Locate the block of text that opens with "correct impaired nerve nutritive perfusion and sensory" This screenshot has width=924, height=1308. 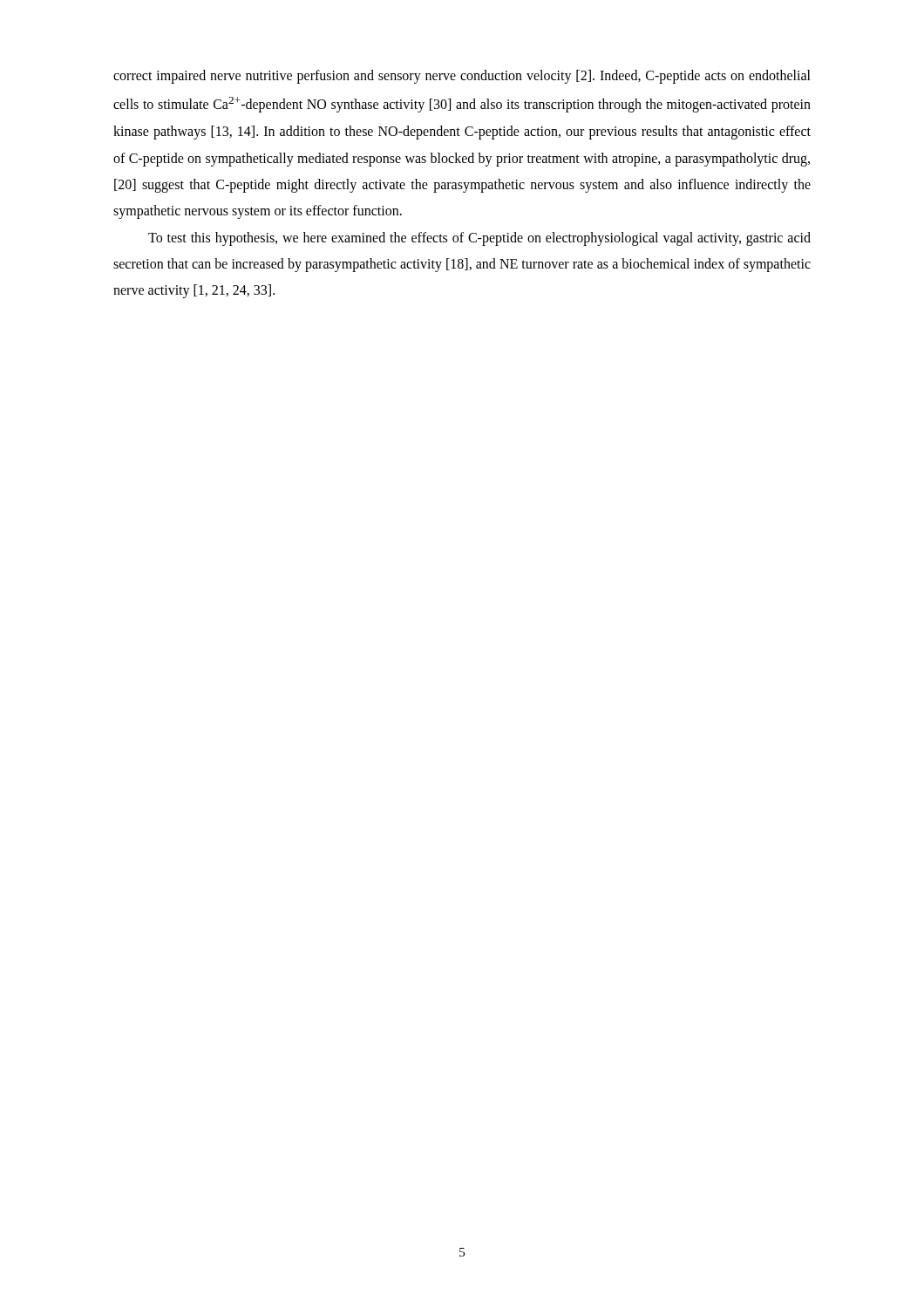pyautogui.click(x=462, y=143)
